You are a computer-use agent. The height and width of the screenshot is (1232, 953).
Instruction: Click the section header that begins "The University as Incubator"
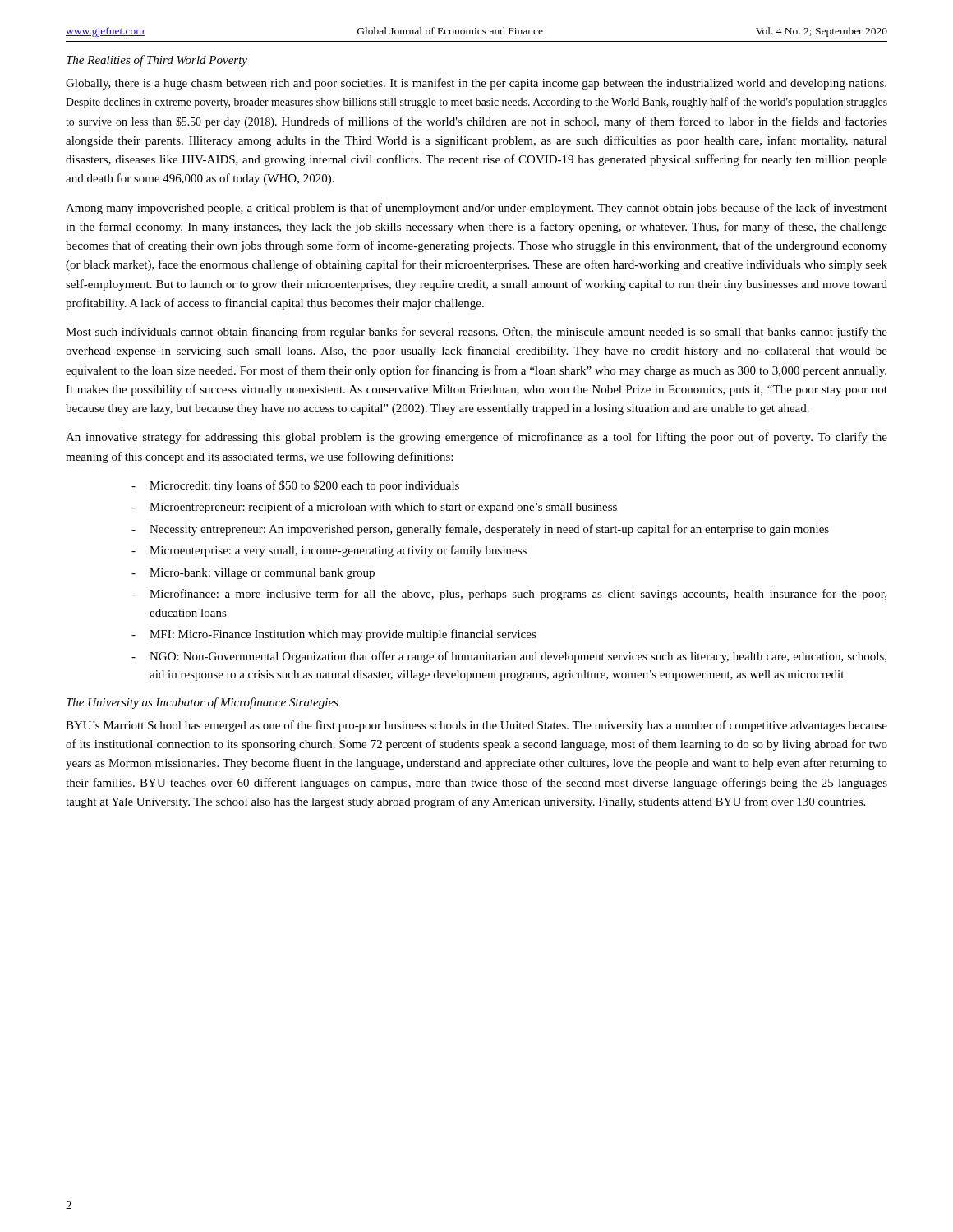tap(202, 702)
